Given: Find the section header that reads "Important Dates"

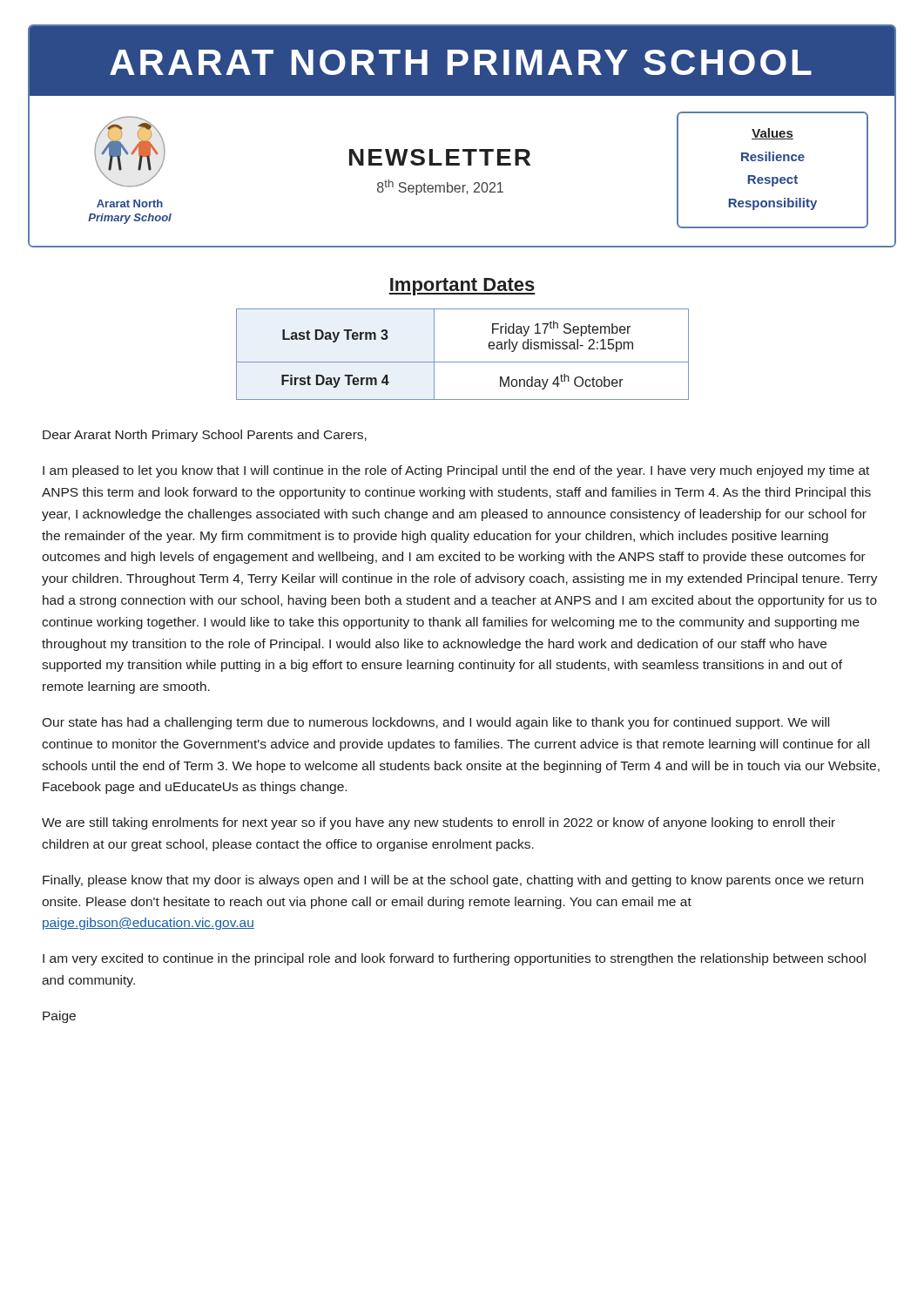Looking at the screenshot, I should [x=462, y=284].
